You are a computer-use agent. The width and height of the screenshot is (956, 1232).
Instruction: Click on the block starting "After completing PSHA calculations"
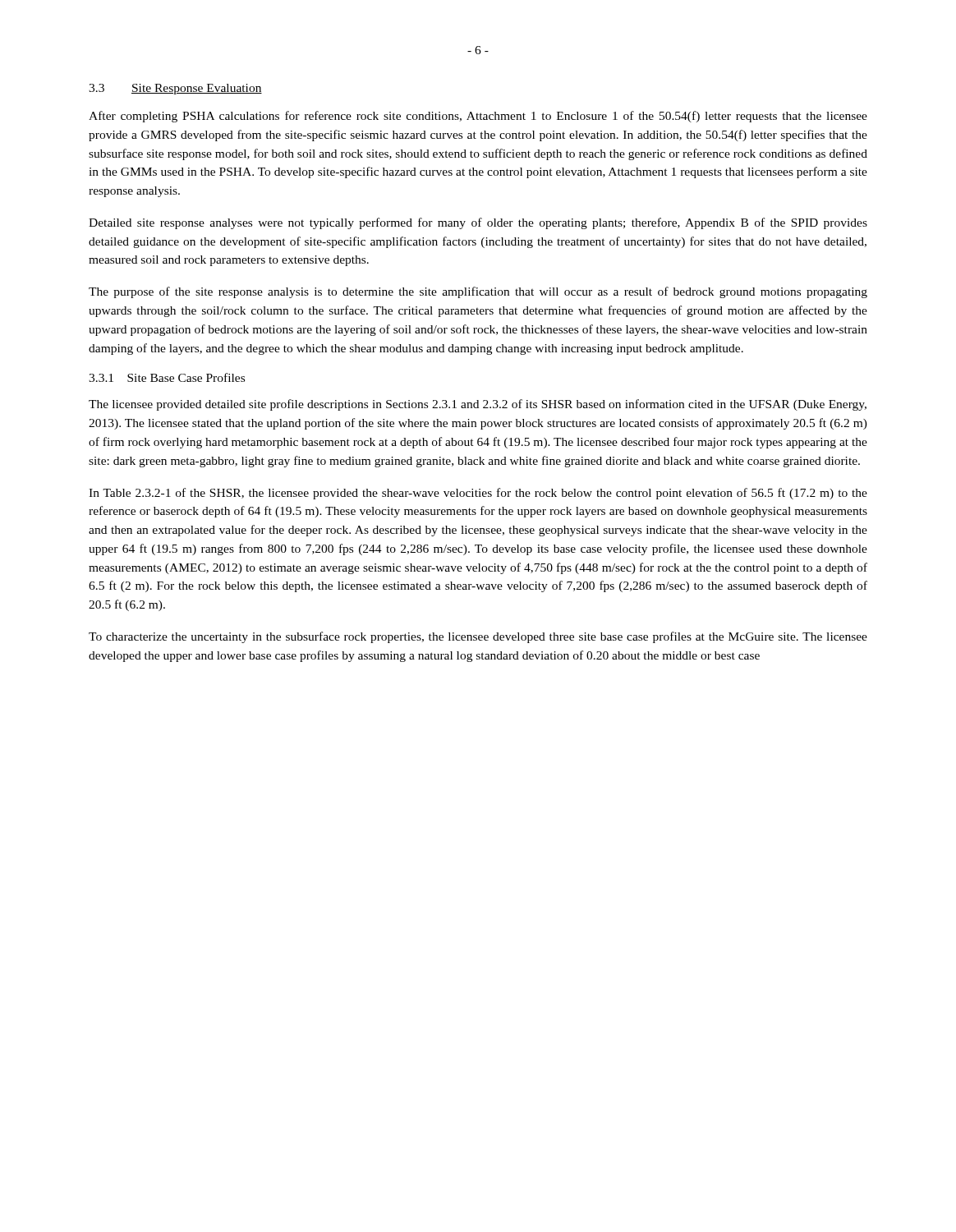point(478,153)
